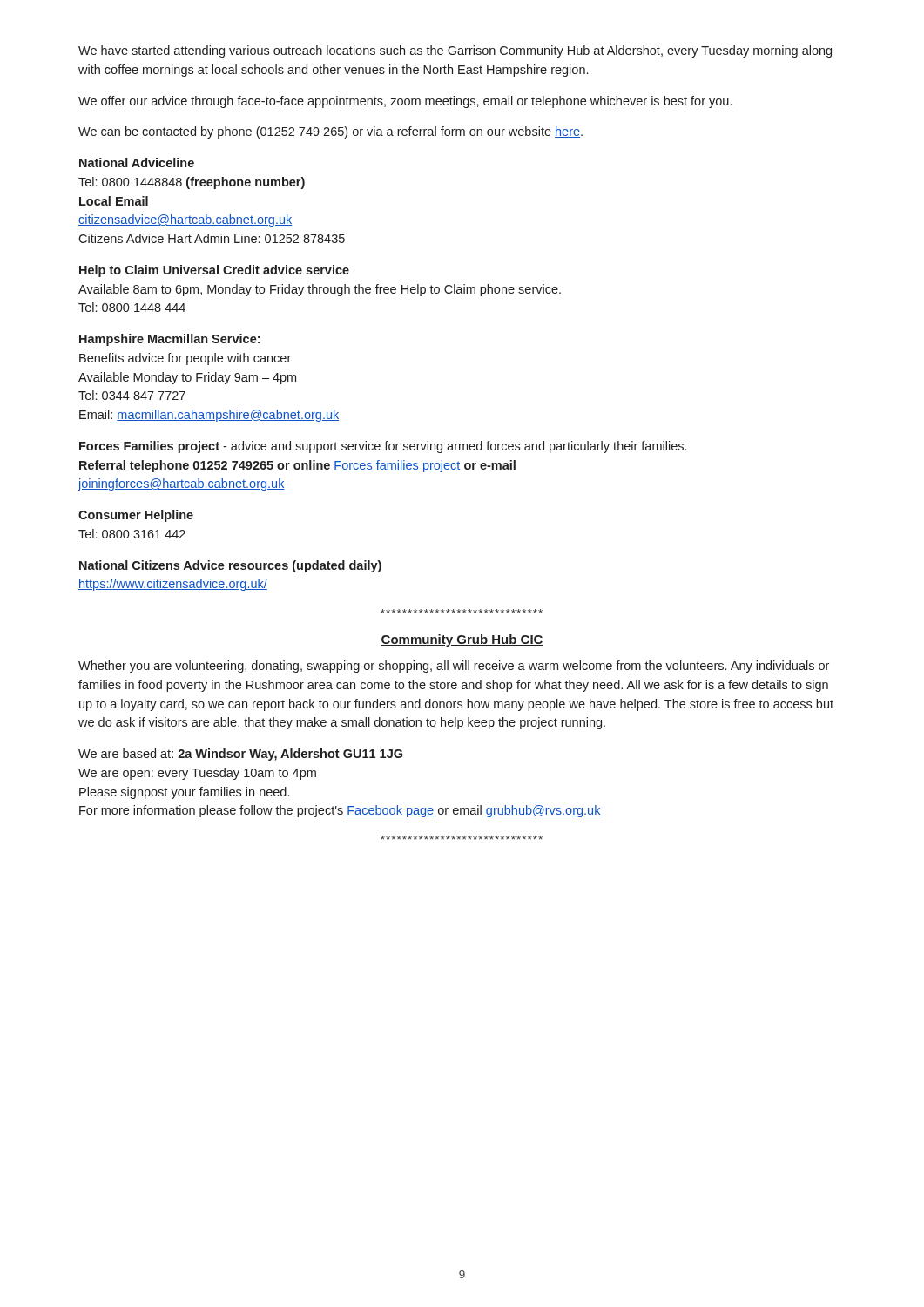Image resolution: width=924 pixels, height=1307 pixels.
Task: Navigate to the region starting "Hampshire Macmillan Service: Benefits advice for people"
Action: tap(209, 377)
